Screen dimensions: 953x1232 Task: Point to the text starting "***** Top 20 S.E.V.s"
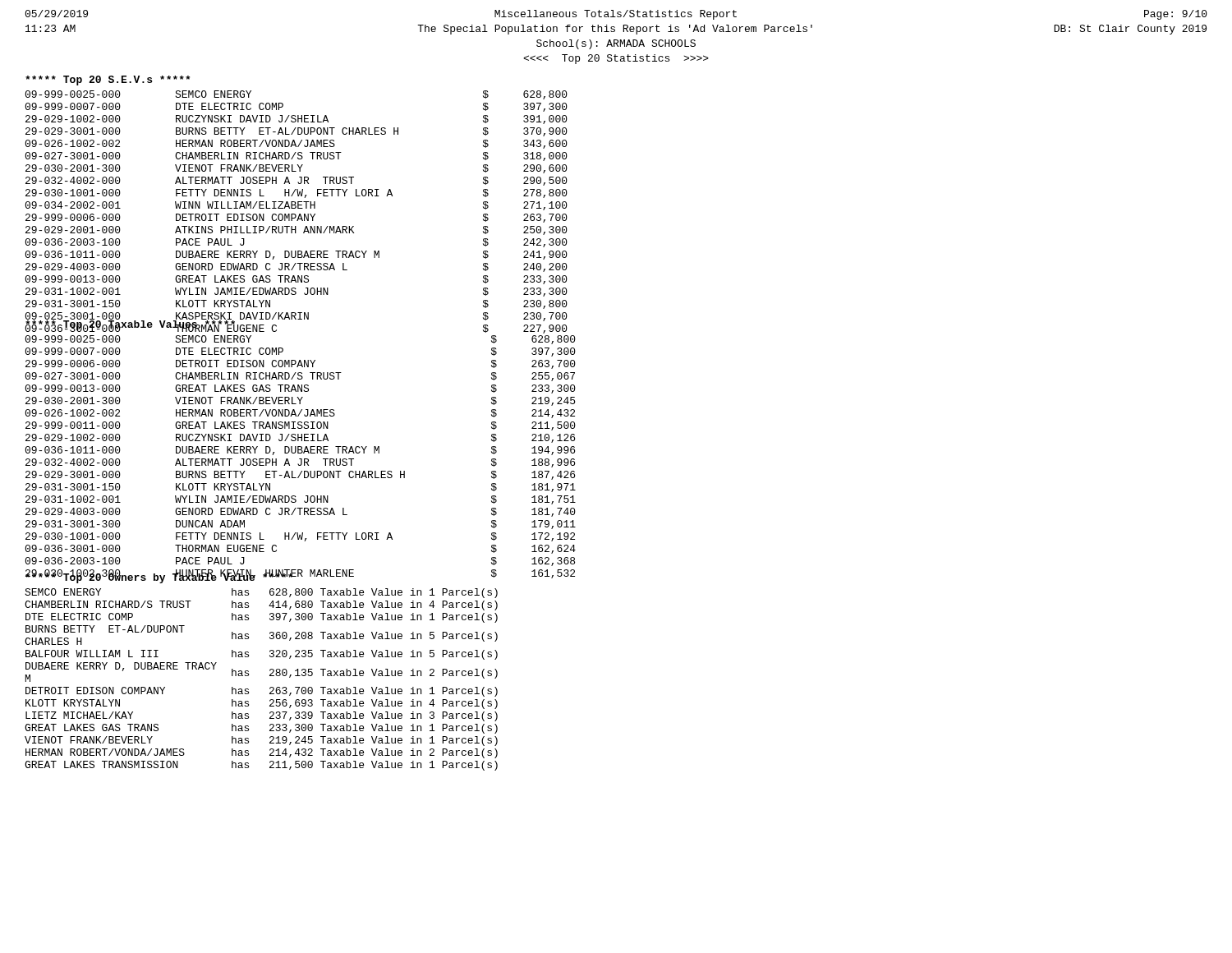point(108,80)
